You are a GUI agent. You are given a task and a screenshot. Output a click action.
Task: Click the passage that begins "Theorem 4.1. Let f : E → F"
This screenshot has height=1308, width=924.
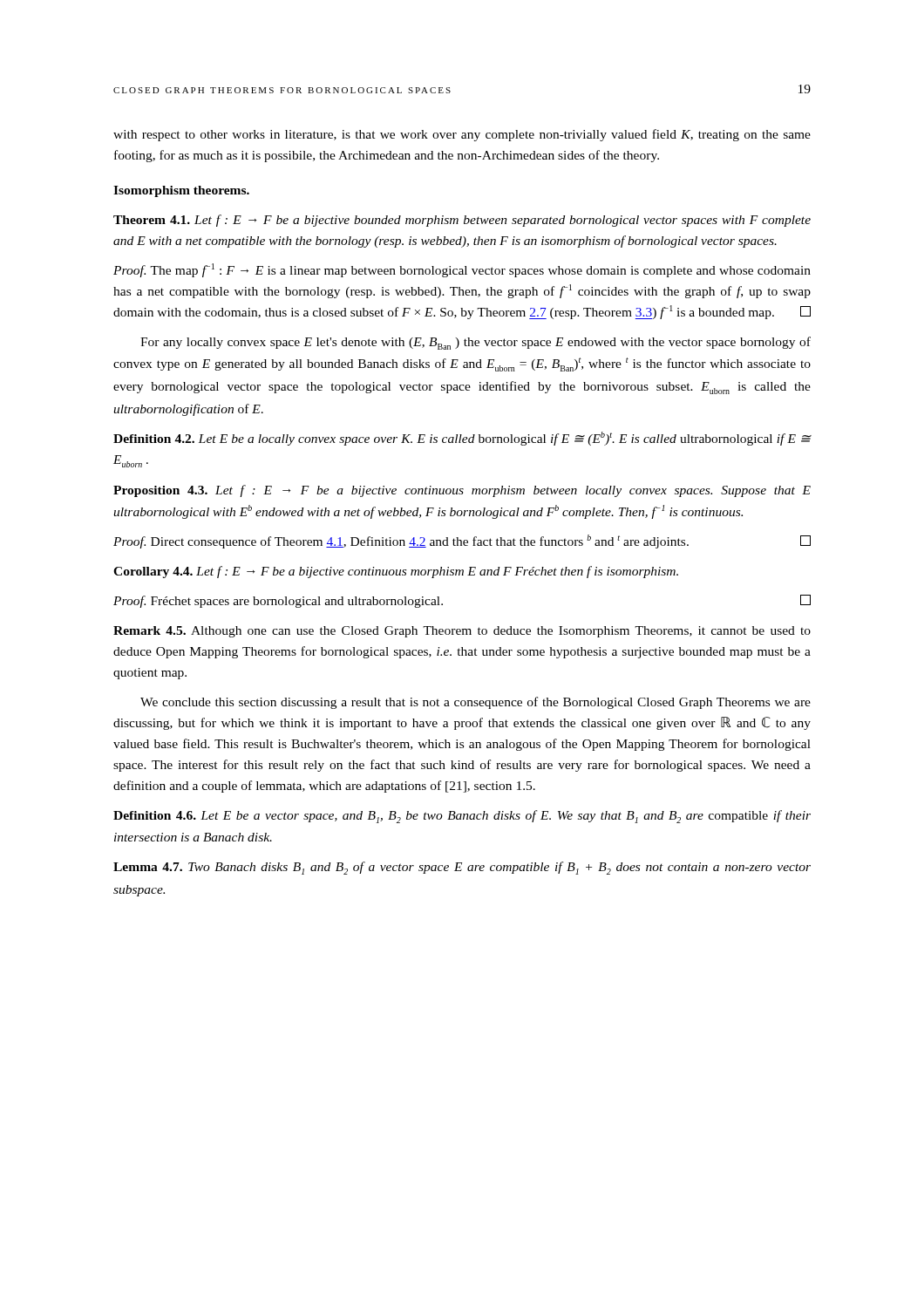pos(462,230)
